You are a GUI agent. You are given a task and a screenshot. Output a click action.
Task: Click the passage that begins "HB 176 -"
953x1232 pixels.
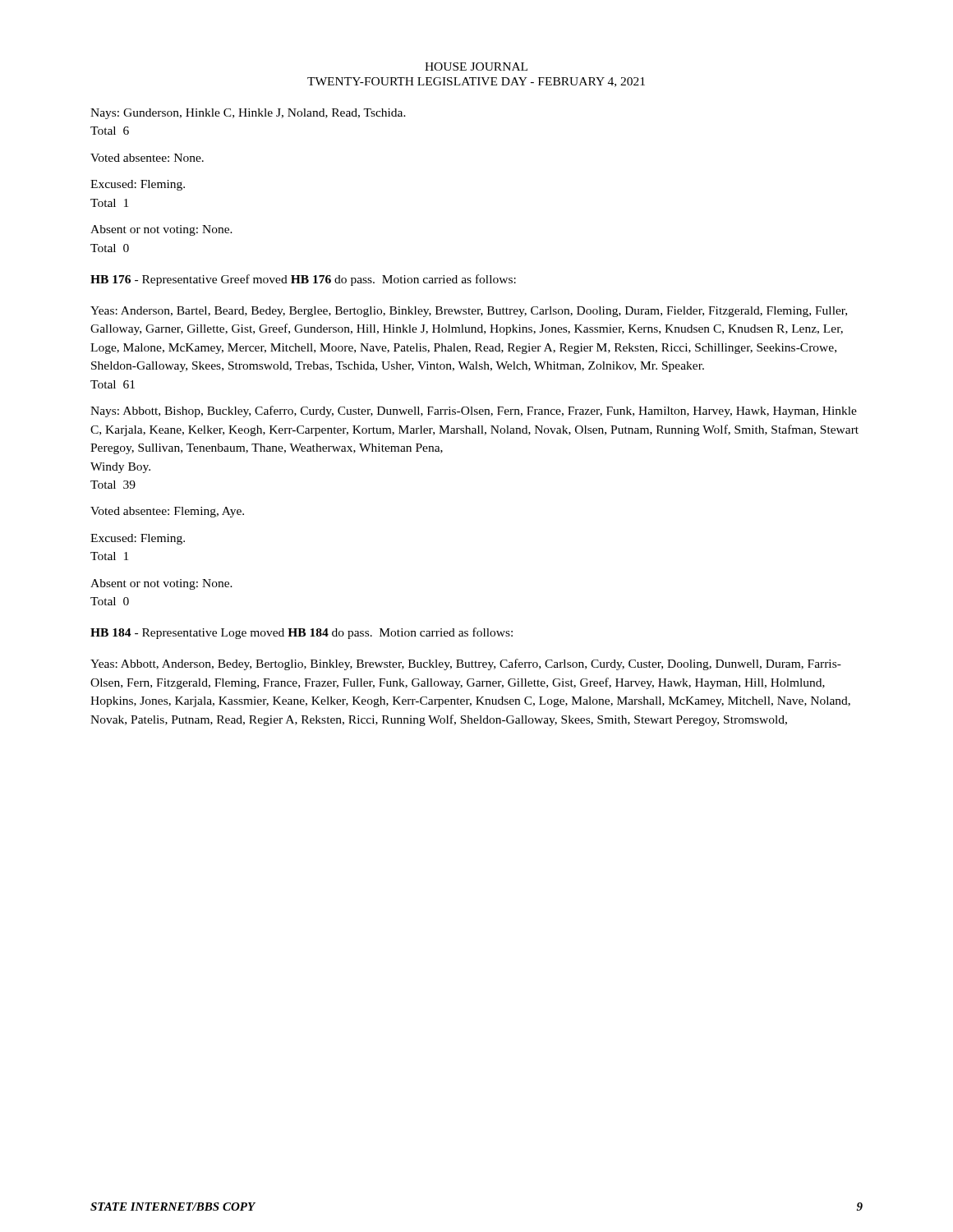[476, 279]
